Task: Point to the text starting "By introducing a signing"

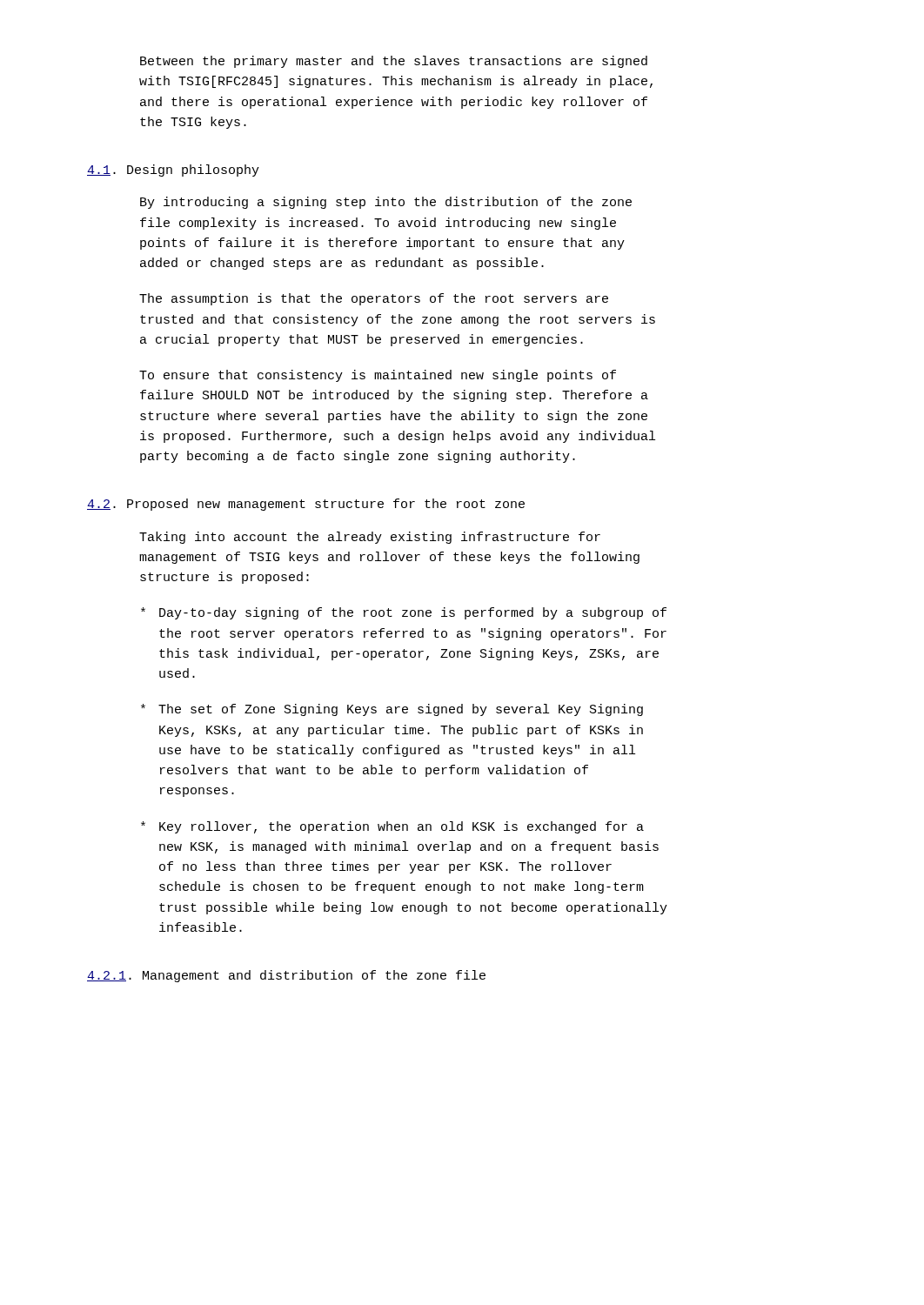Action: pos(386,234)
